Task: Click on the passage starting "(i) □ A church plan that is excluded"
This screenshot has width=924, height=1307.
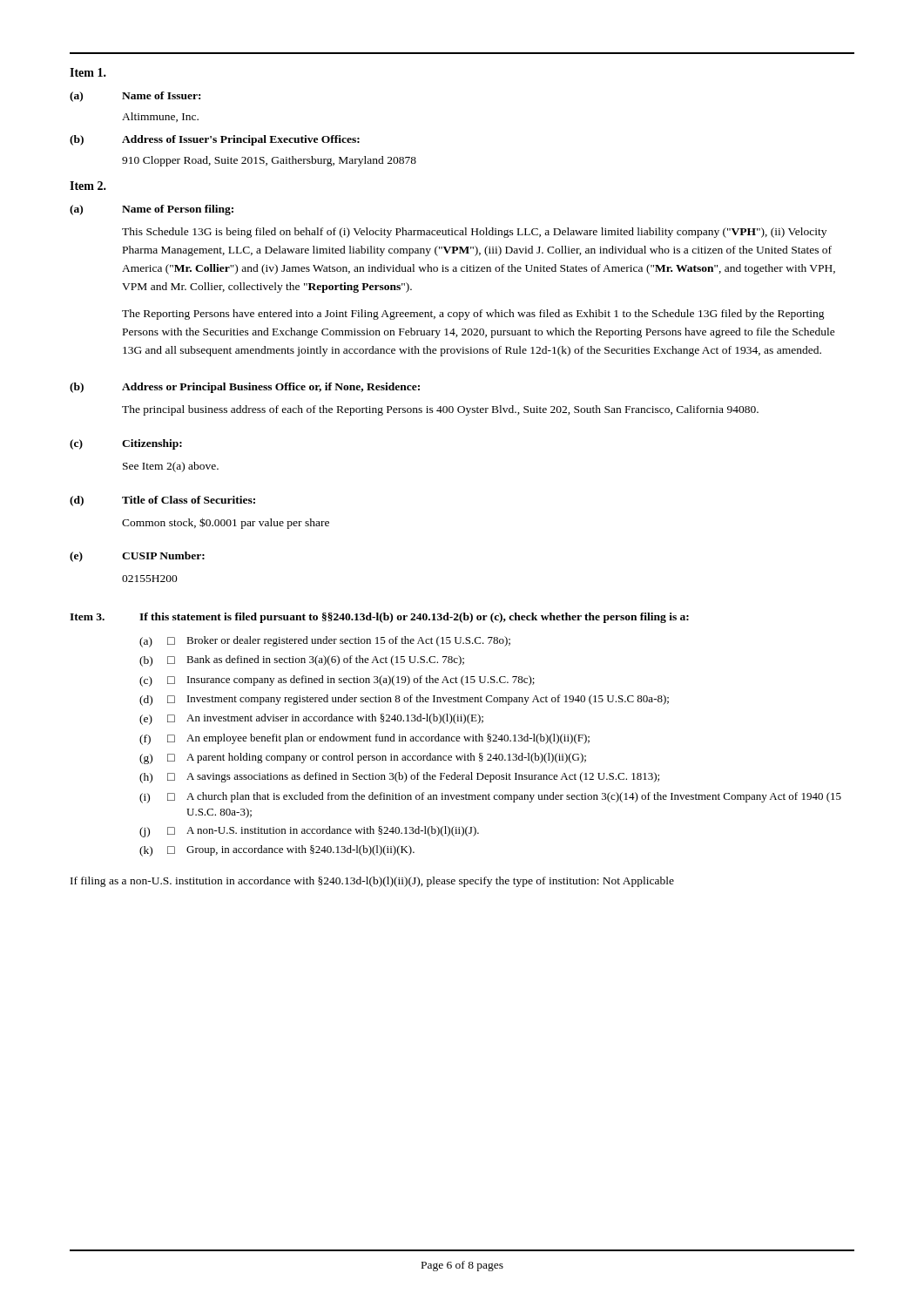Action: [x=497, y=805]
